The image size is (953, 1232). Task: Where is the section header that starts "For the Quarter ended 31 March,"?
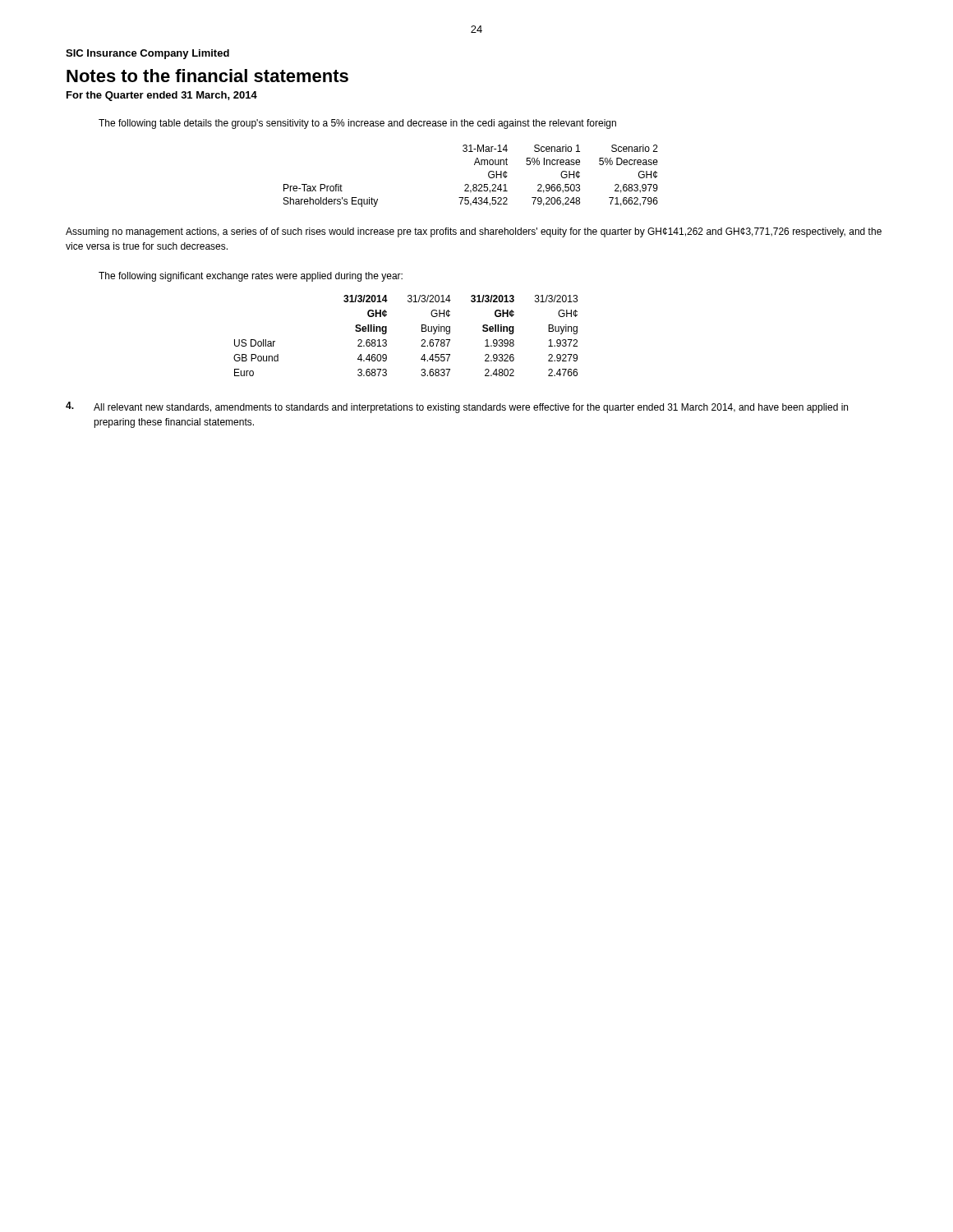pyautogui.click(x=161, y=95)
